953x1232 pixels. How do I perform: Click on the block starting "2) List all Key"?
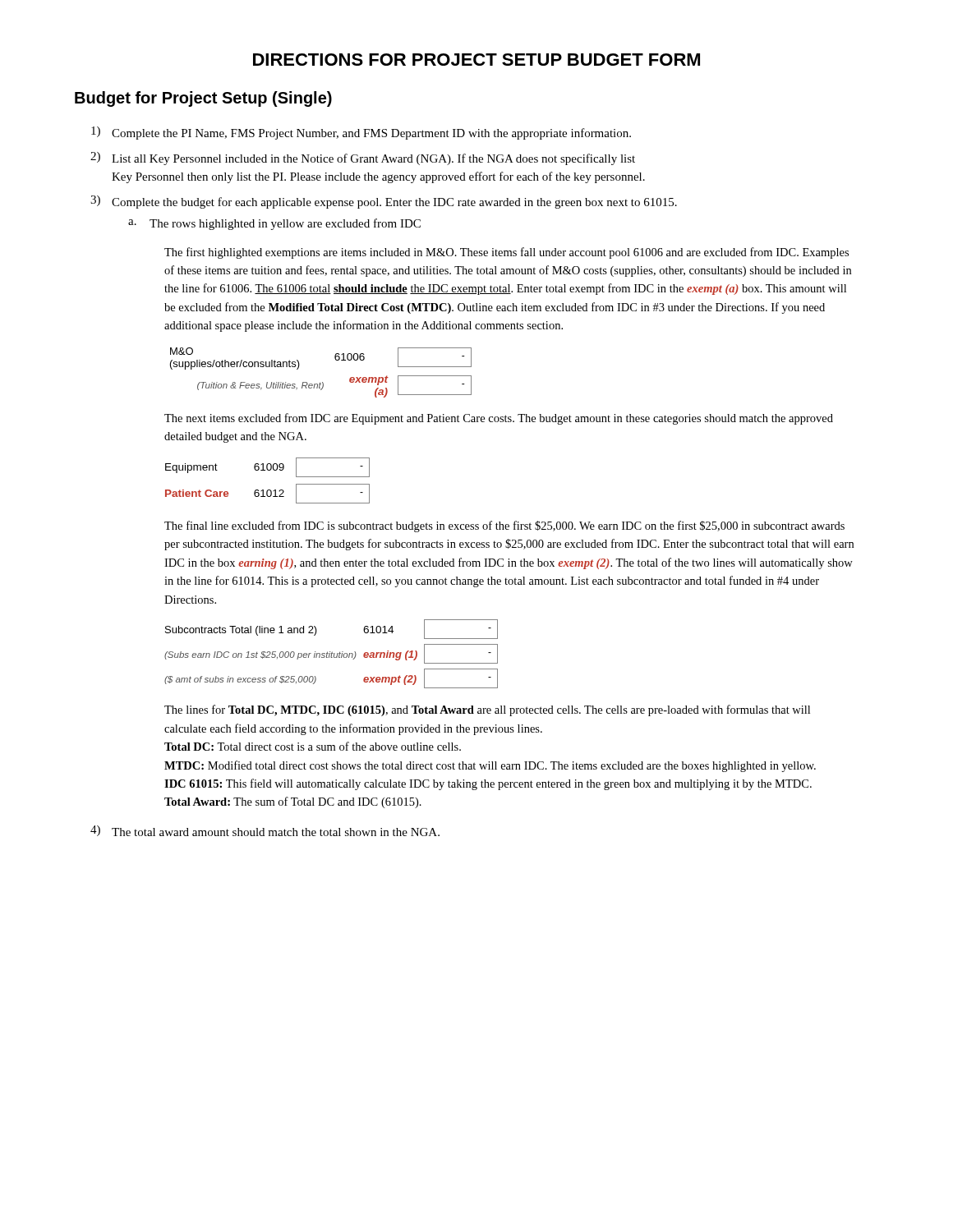click(368, 168)
